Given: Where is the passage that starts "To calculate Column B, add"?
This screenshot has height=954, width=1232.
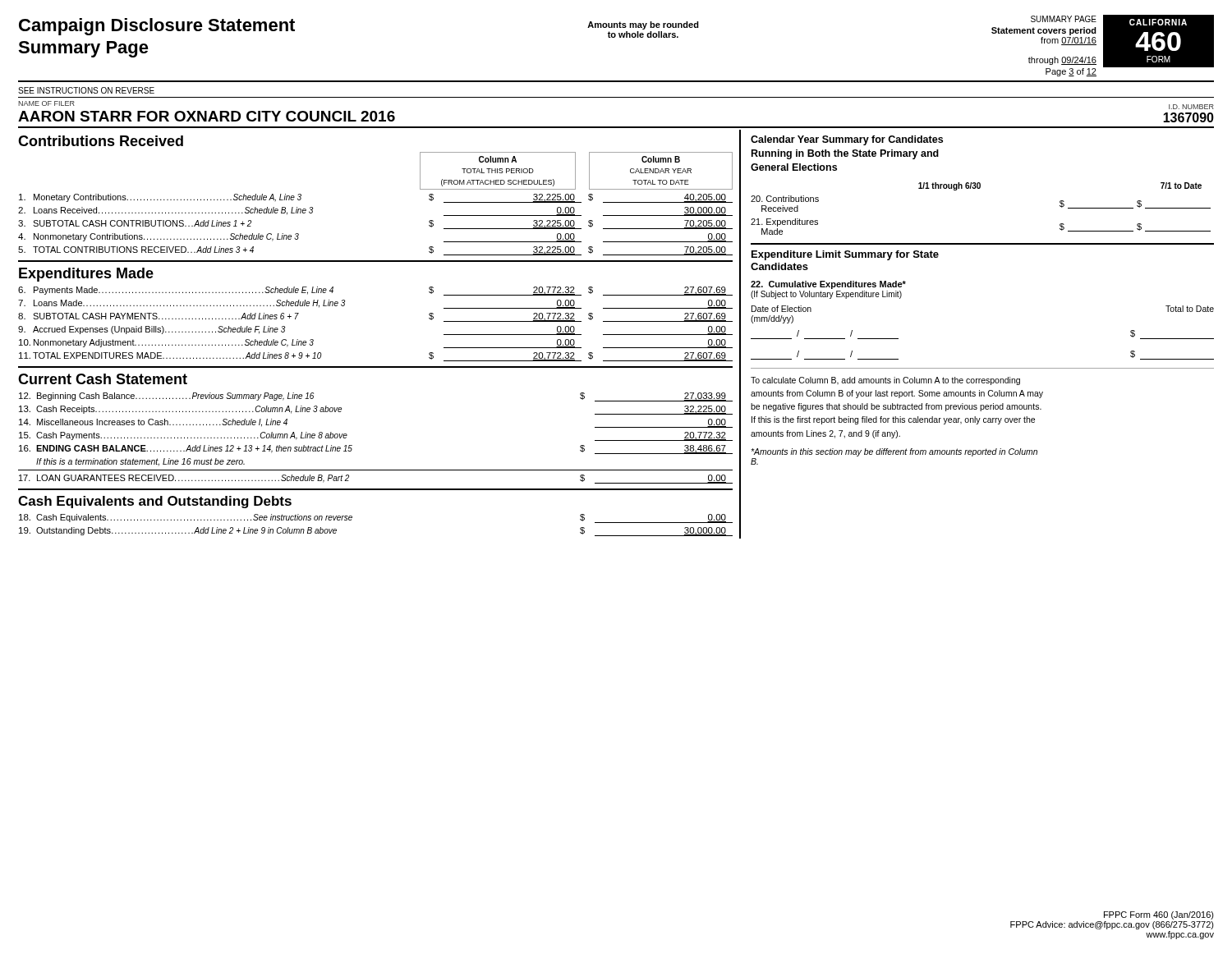Looking at the screenshot, I should pyautogui.click(x=897, y=407).
